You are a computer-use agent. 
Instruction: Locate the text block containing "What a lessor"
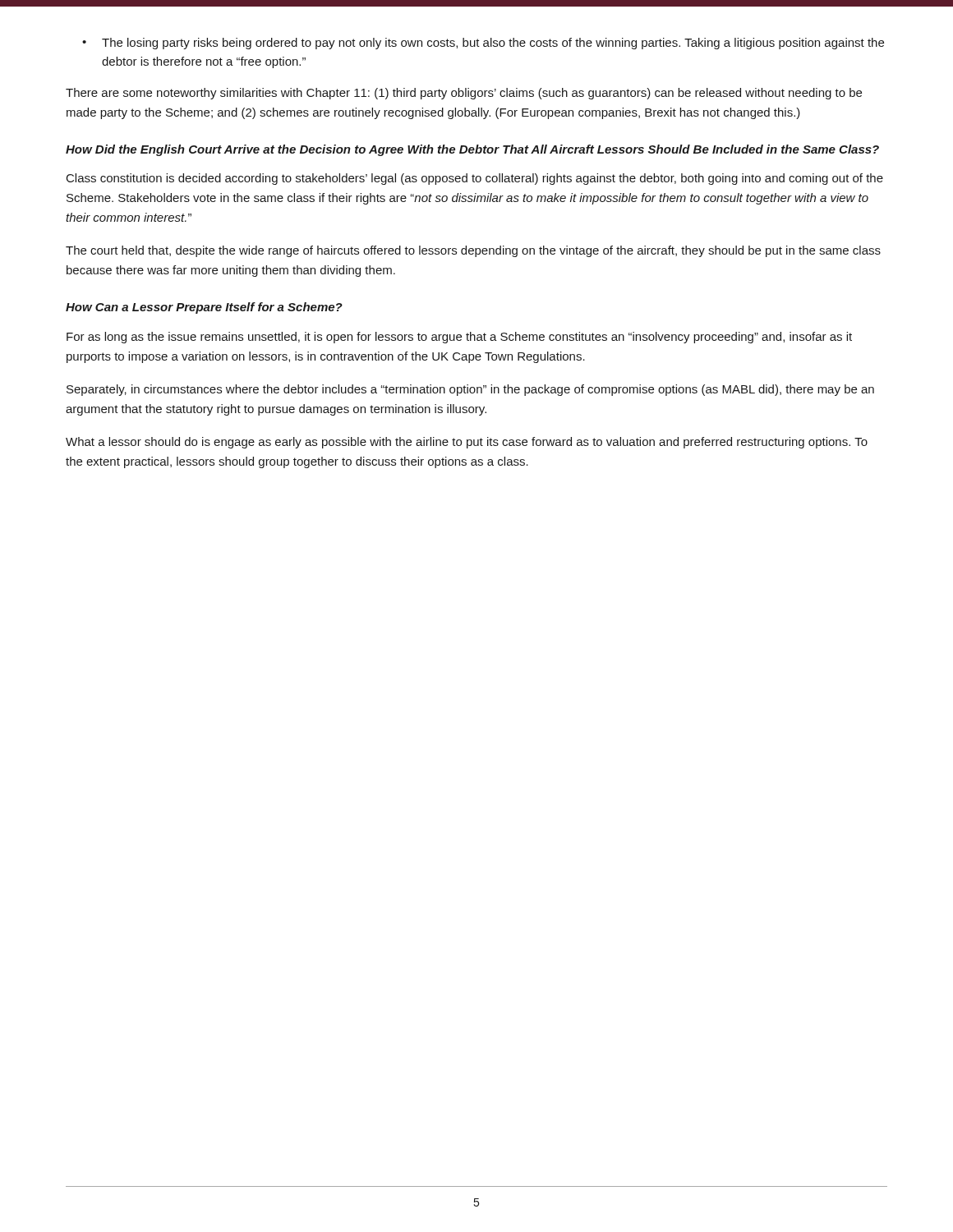(467, 451)
